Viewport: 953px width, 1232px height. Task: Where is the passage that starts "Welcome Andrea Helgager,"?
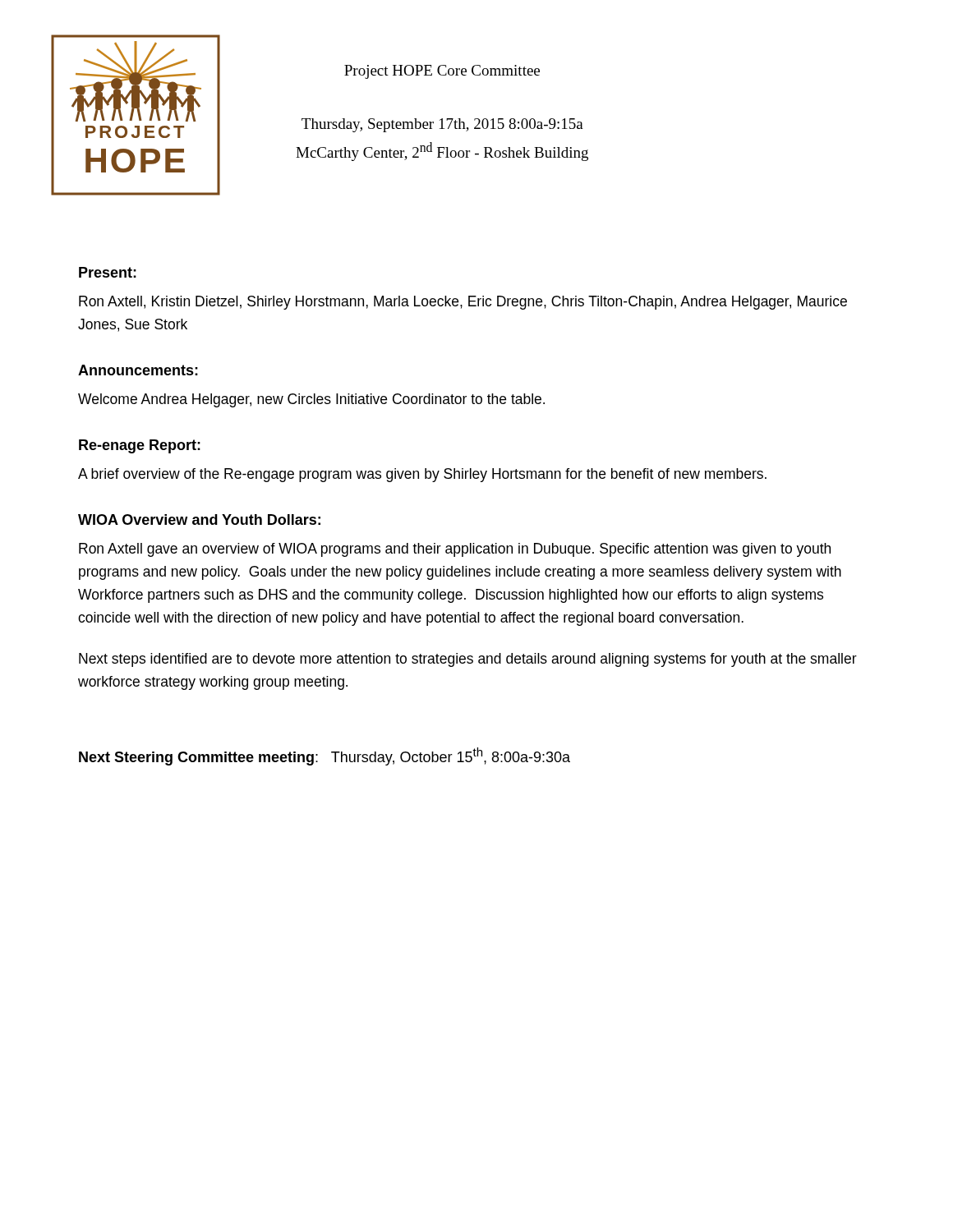[312, 399]
